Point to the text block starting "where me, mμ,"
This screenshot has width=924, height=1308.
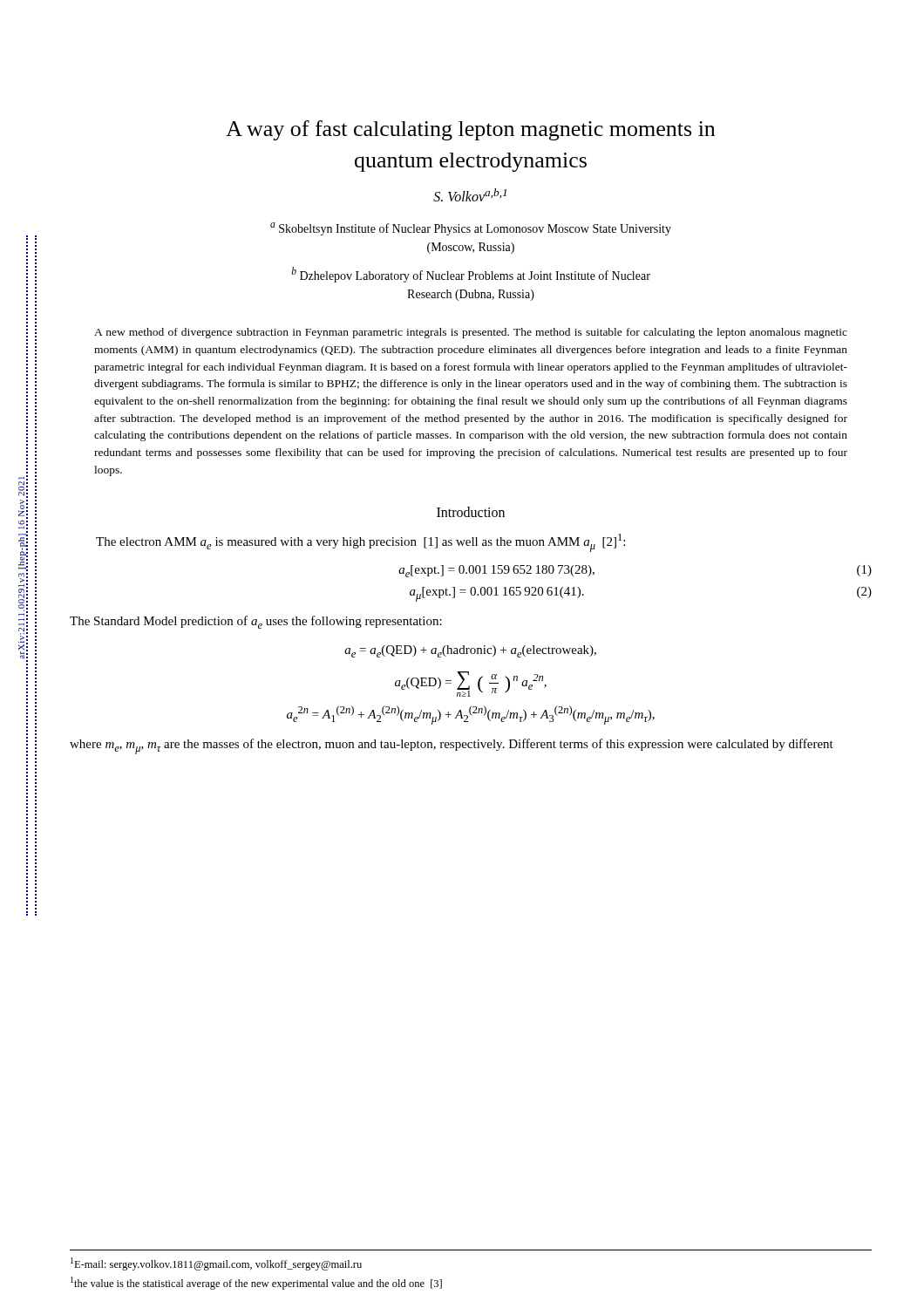point(471,745)
